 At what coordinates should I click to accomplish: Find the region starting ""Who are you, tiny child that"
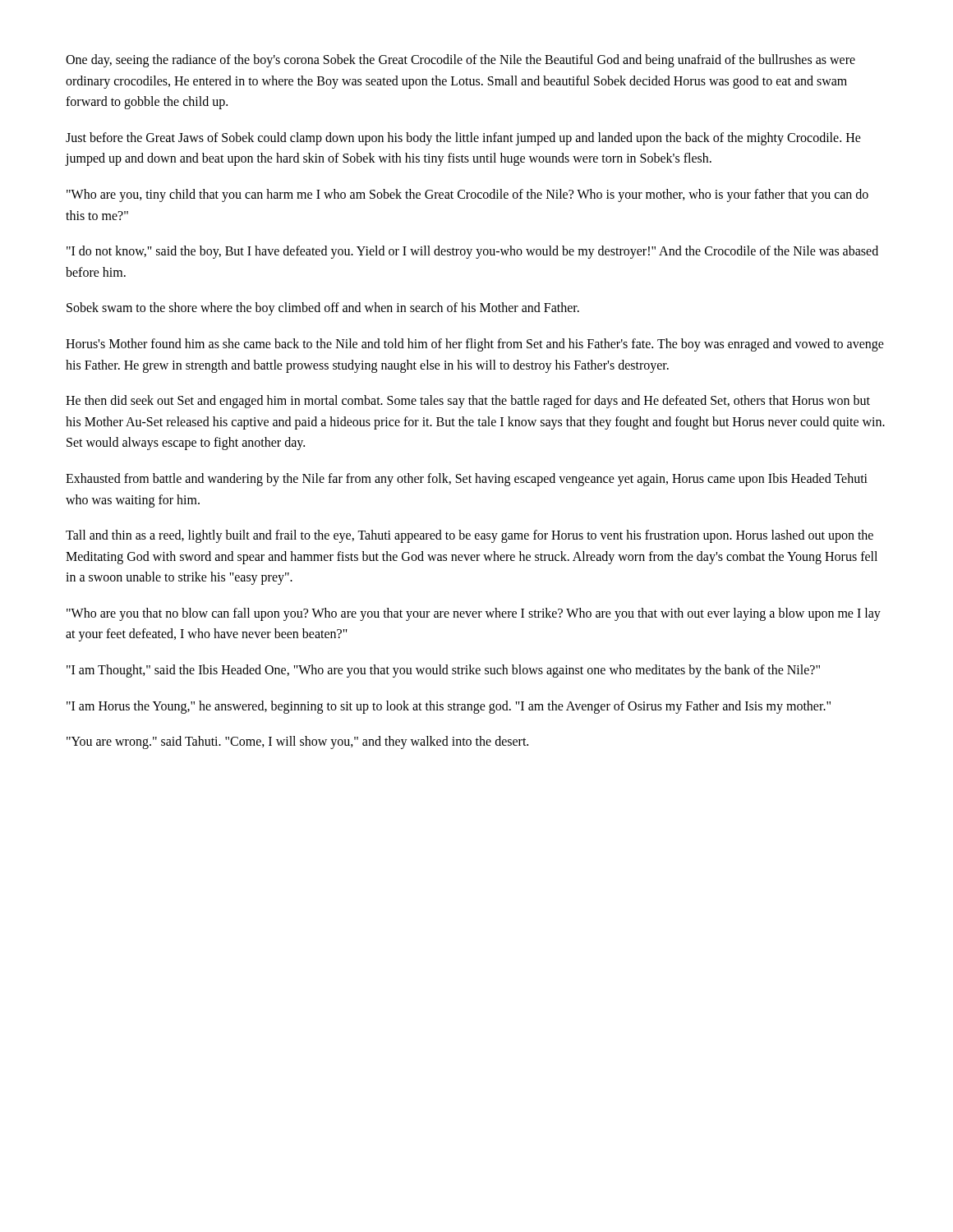point(467,205)
